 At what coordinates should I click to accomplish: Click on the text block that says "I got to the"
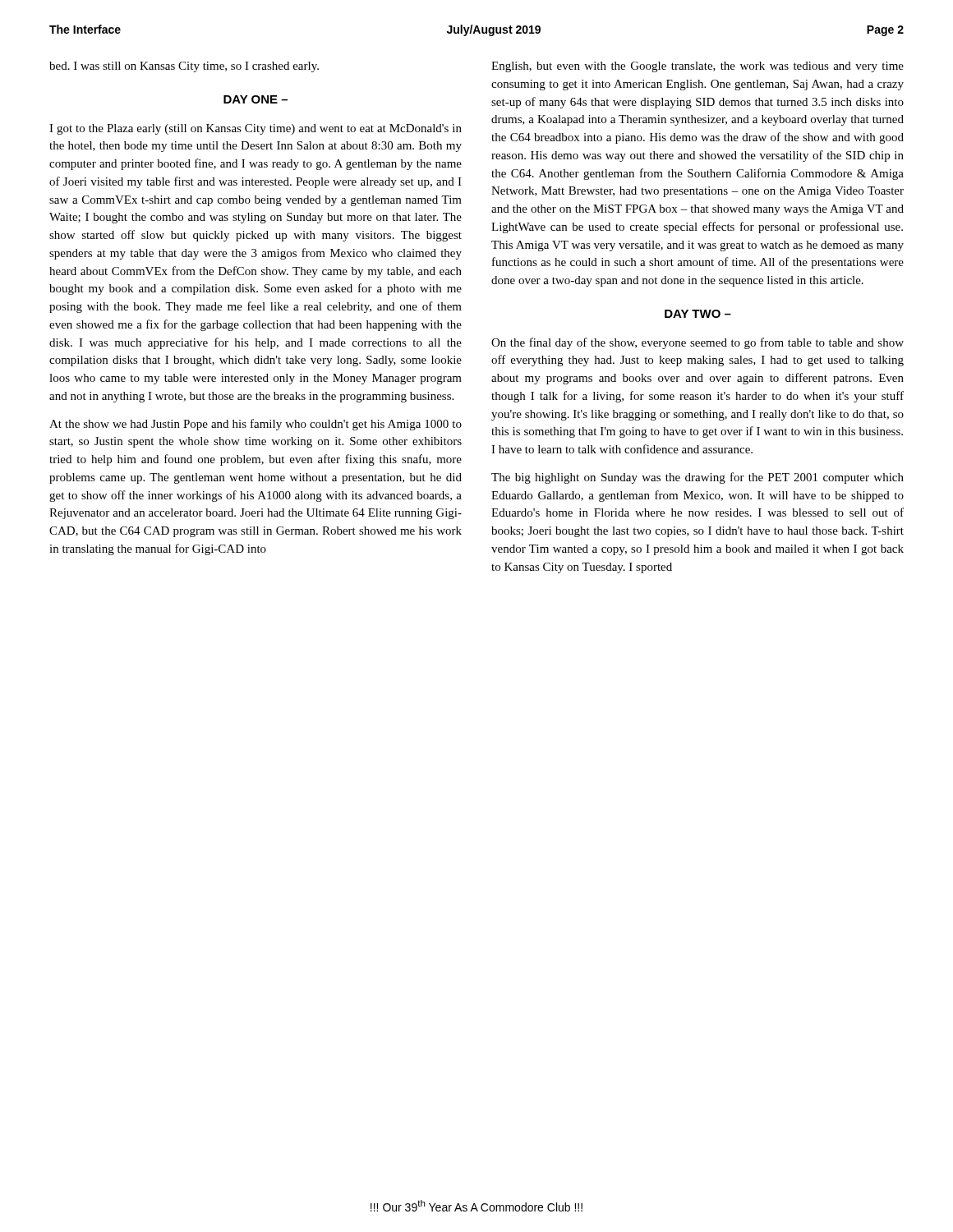click(255, 339)
